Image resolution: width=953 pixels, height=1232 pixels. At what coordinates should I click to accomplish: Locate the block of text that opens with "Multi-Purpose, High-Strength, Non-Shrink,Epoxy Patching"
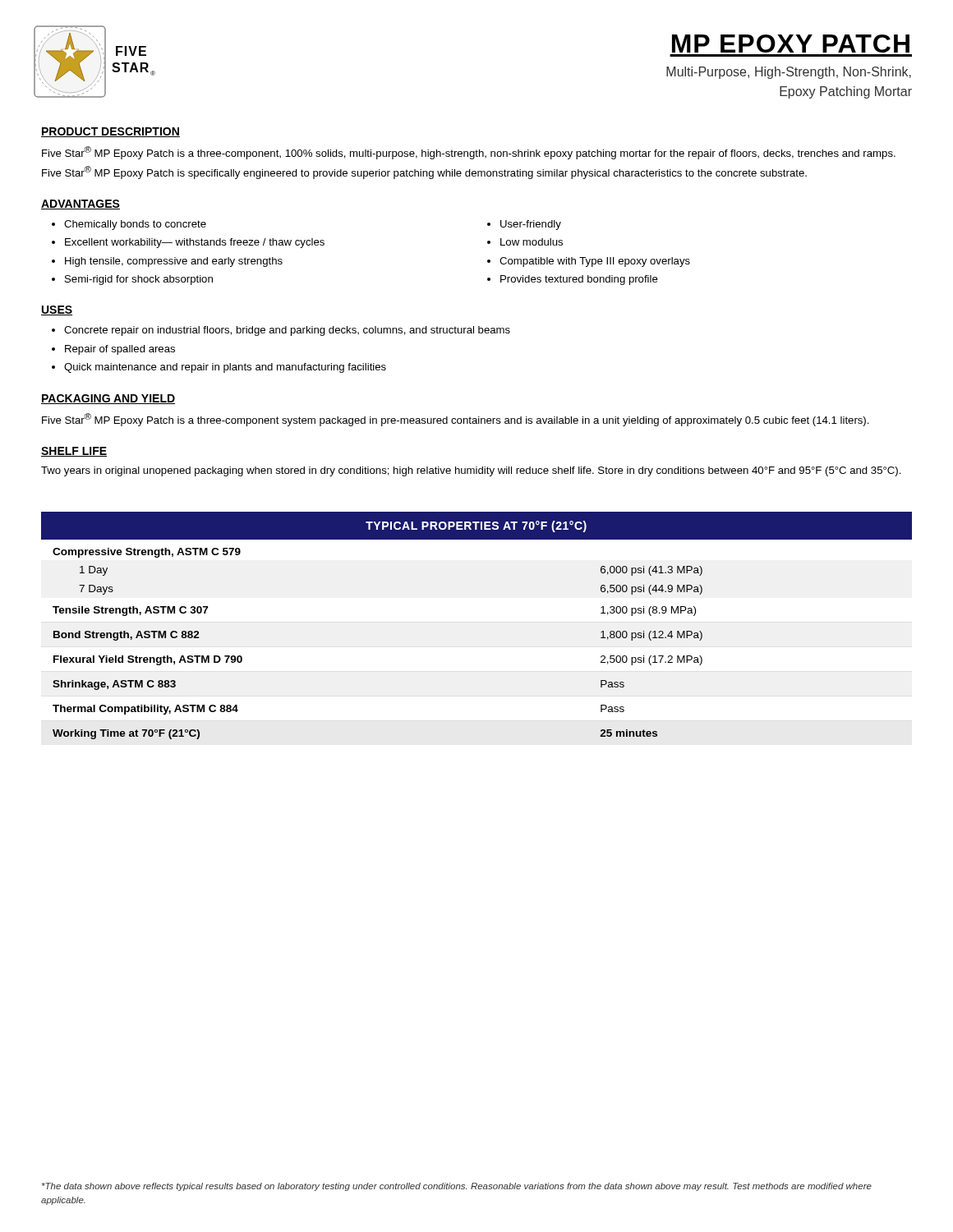[x=789, y=73]
